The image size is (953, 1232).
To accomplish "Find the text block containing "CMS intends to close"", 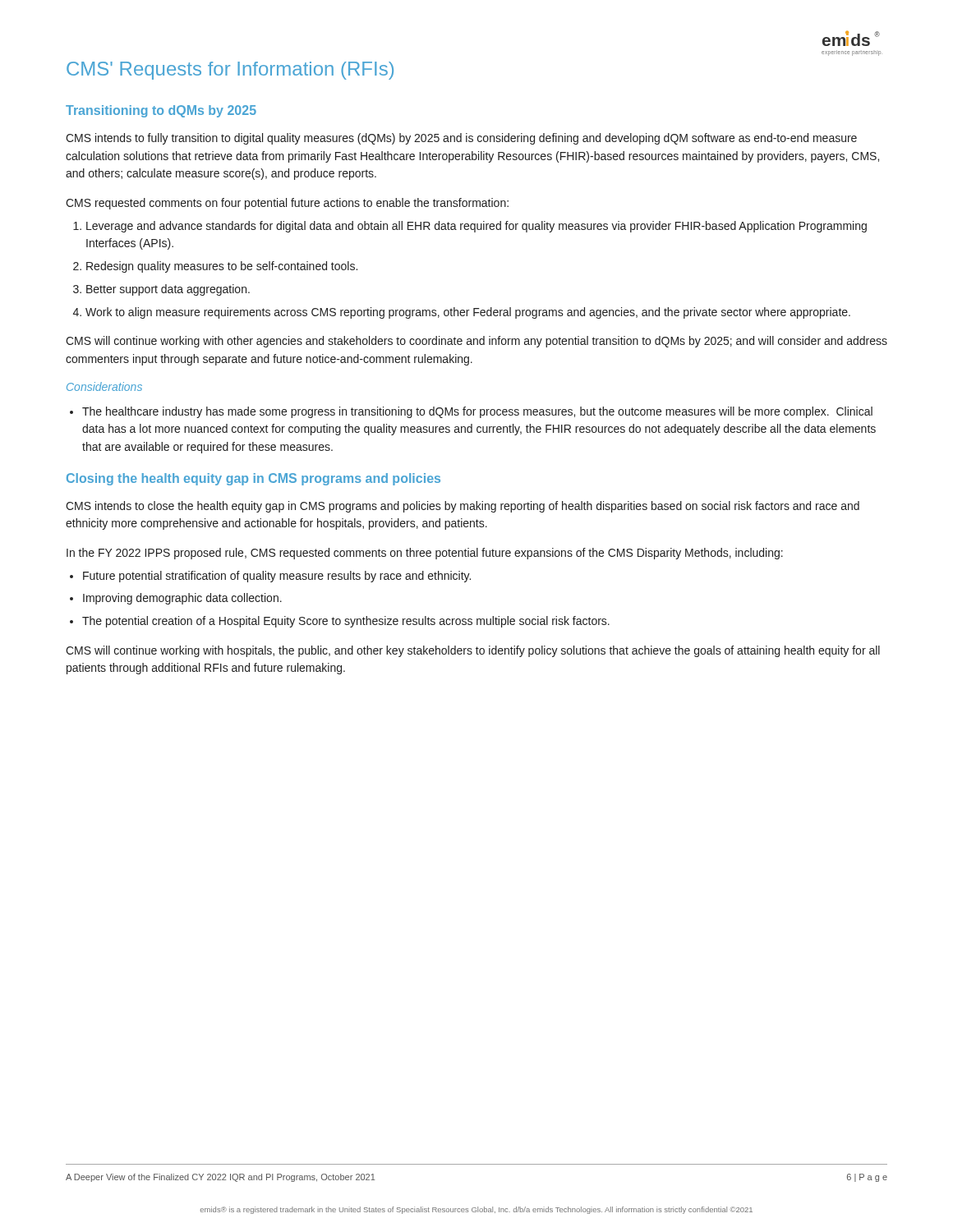I will point(476,515).
